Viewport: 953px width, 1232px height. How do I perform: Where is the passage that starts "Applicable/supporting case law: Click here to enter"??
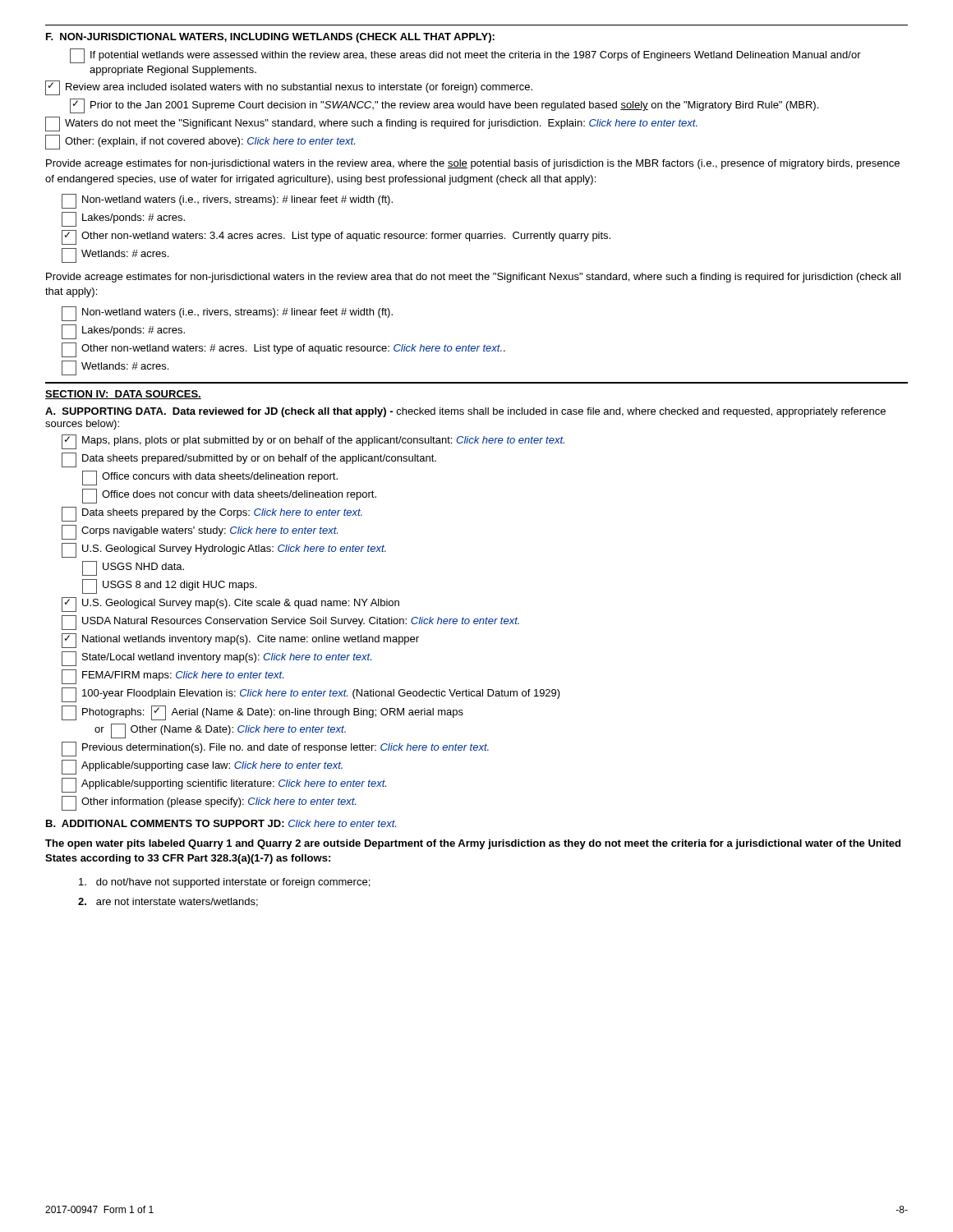click(203, 767)
